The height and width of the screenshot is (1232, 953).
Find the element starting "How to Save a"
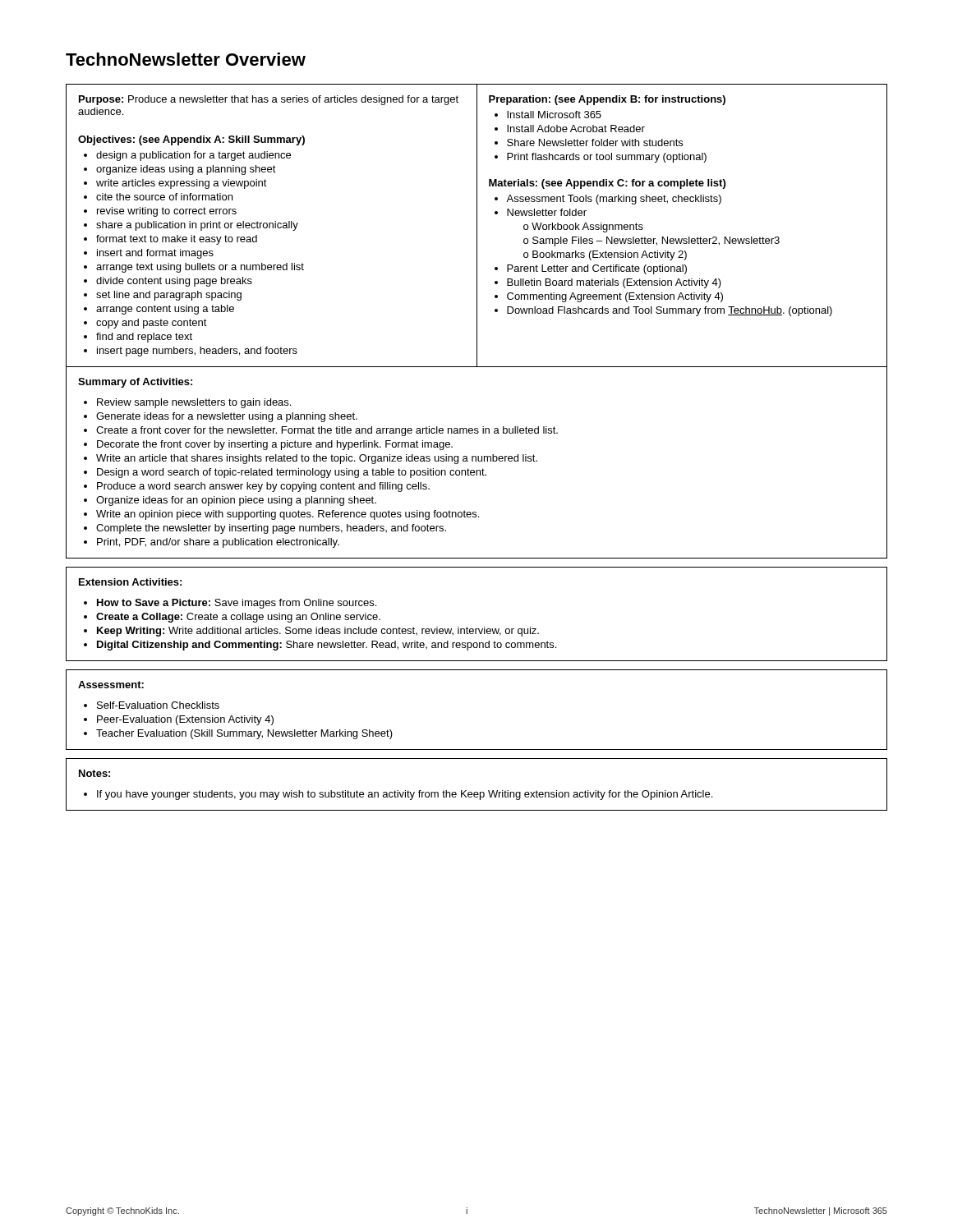click(237, 604)
